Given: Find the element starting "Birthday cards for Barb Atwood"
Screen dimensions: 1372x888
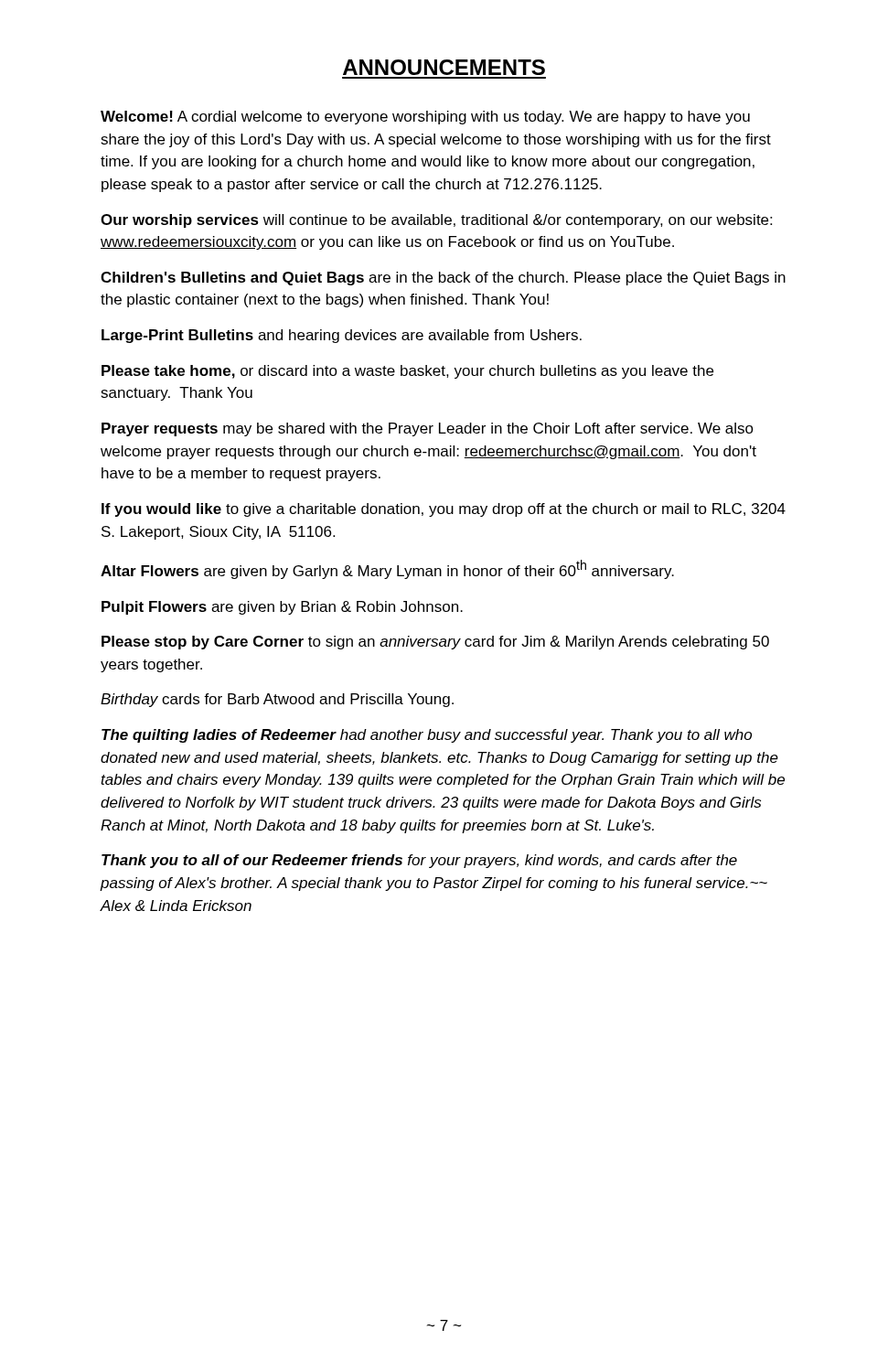Looking at the screenshot, I should click(x=278, y=700).
